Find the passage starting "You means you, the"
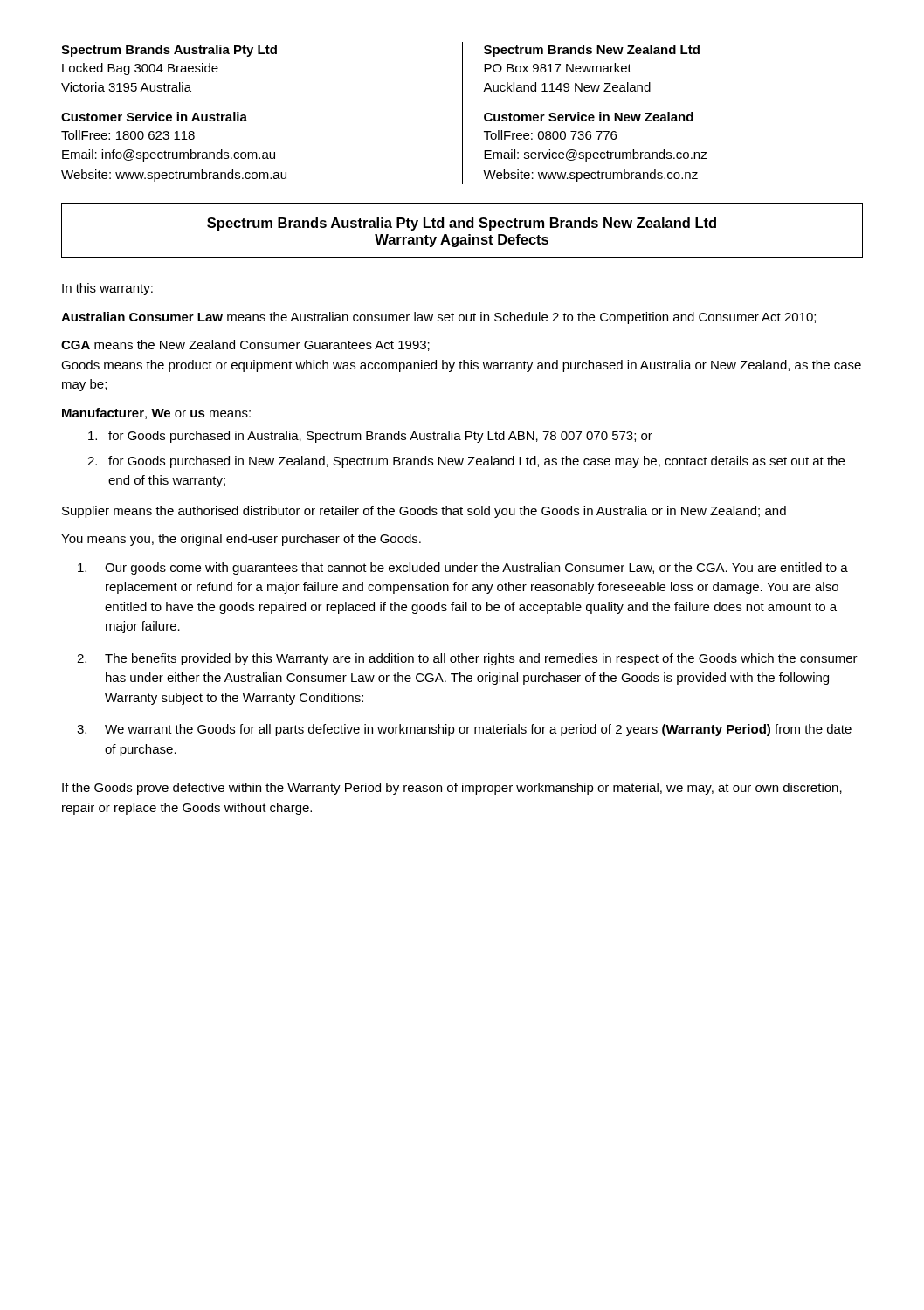Screen dimensions: 1310x924 [242, 538]
